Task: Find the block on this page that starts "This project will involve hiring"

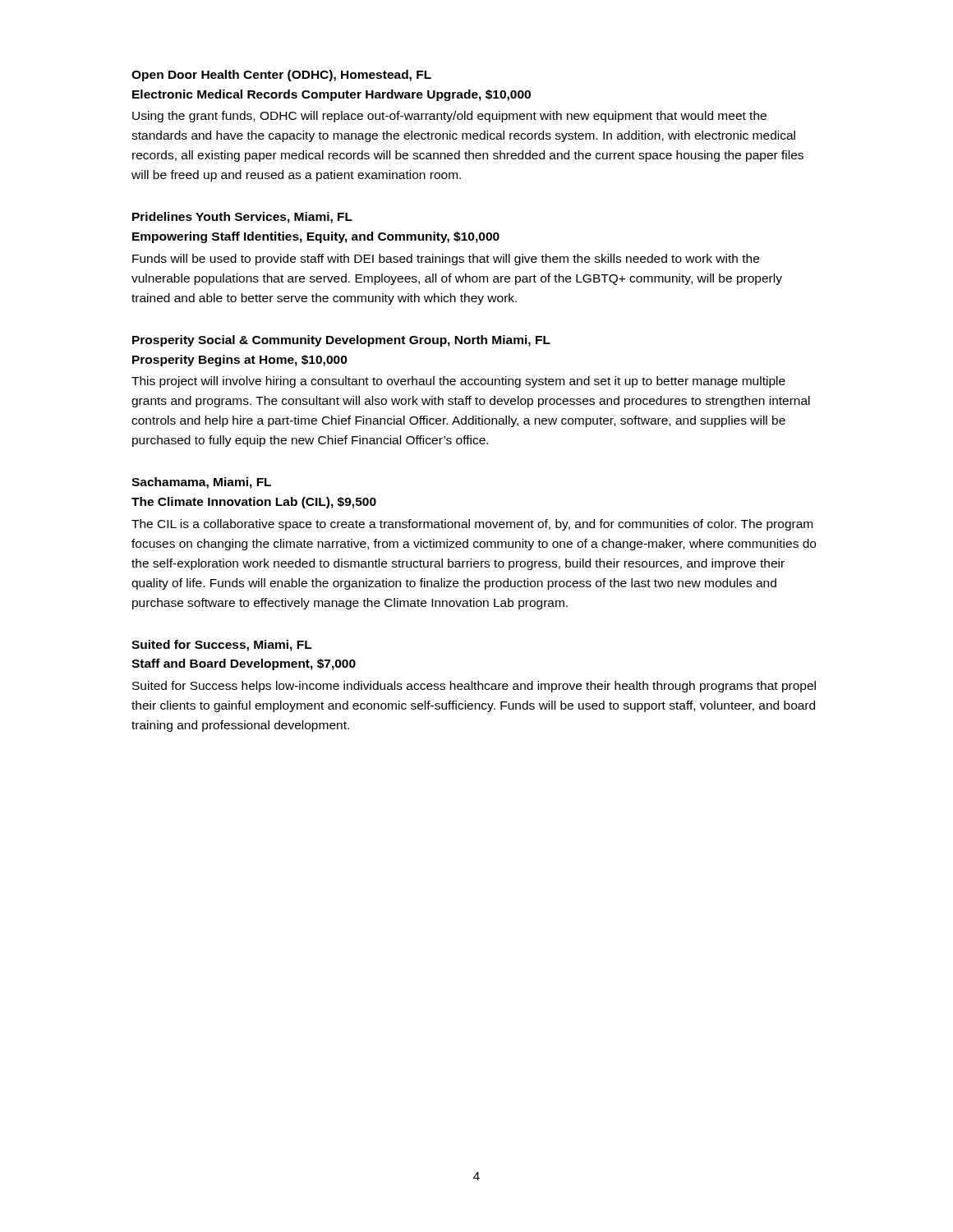Action: pyautogui.click(x=471, y=411)
